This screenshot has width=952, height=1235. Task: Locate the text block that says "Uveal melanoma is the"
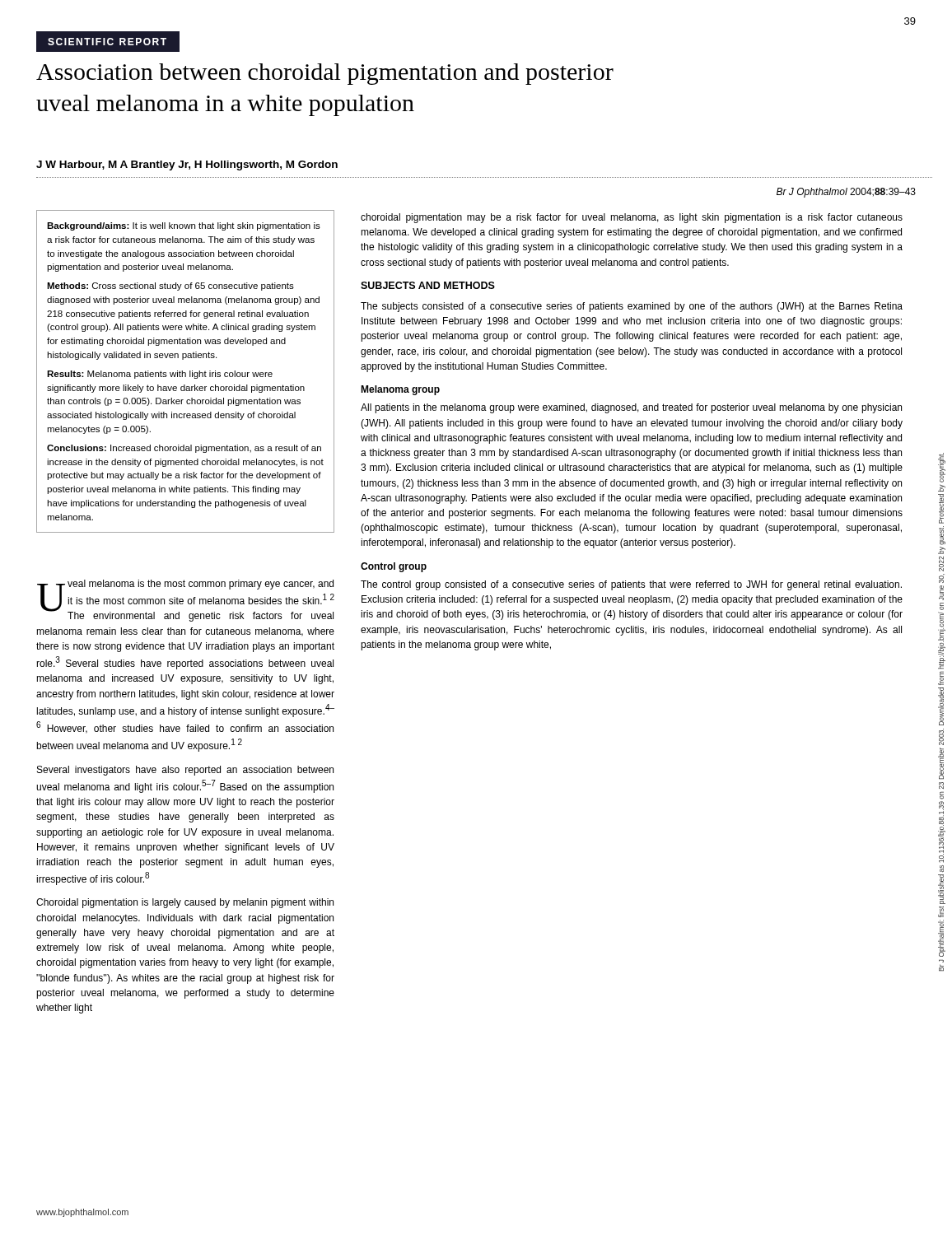(185, 796)
